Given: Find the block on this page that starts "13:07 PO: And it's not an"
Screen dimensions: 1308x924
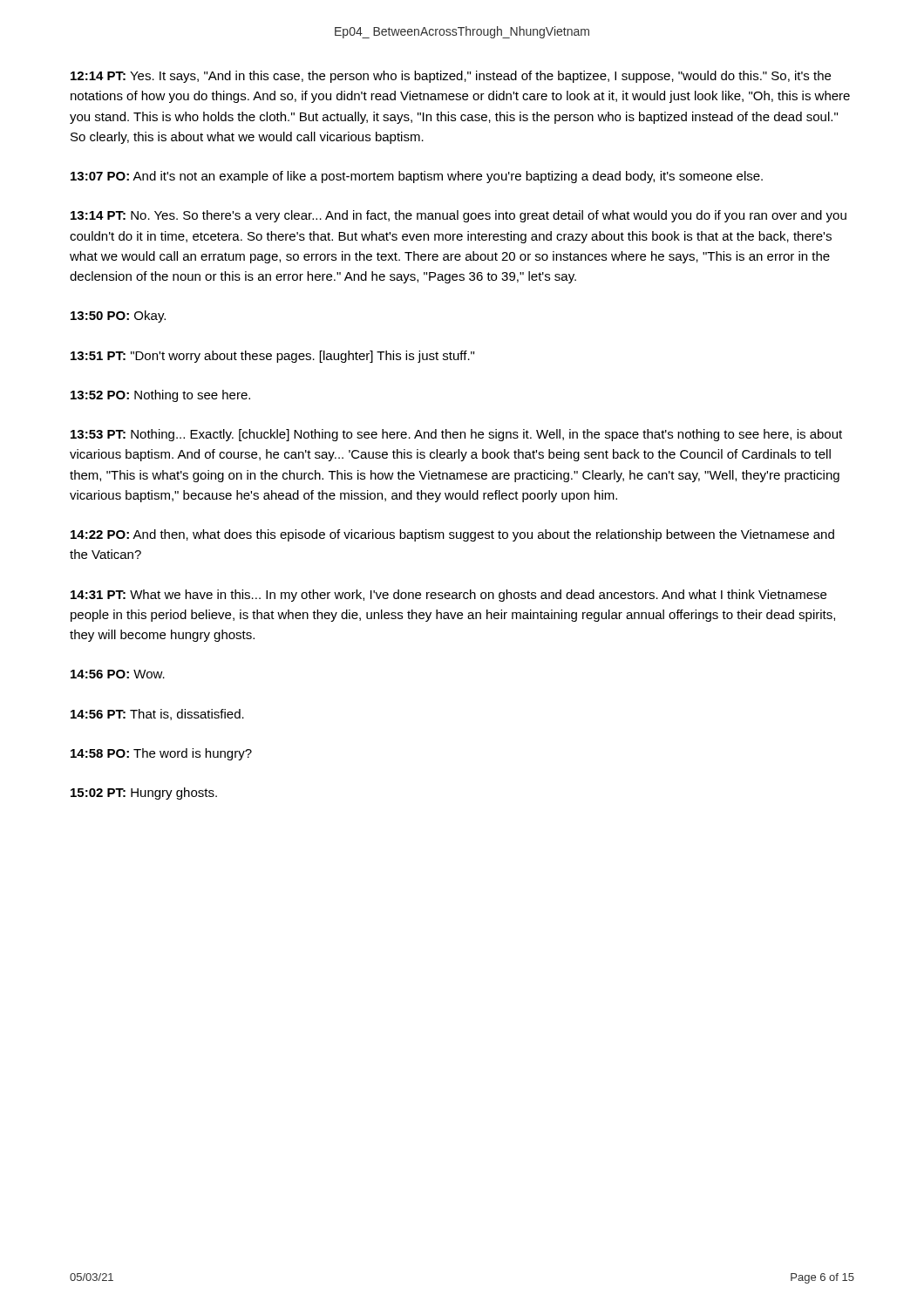Looking at the screenshot, I should [417, 176].
